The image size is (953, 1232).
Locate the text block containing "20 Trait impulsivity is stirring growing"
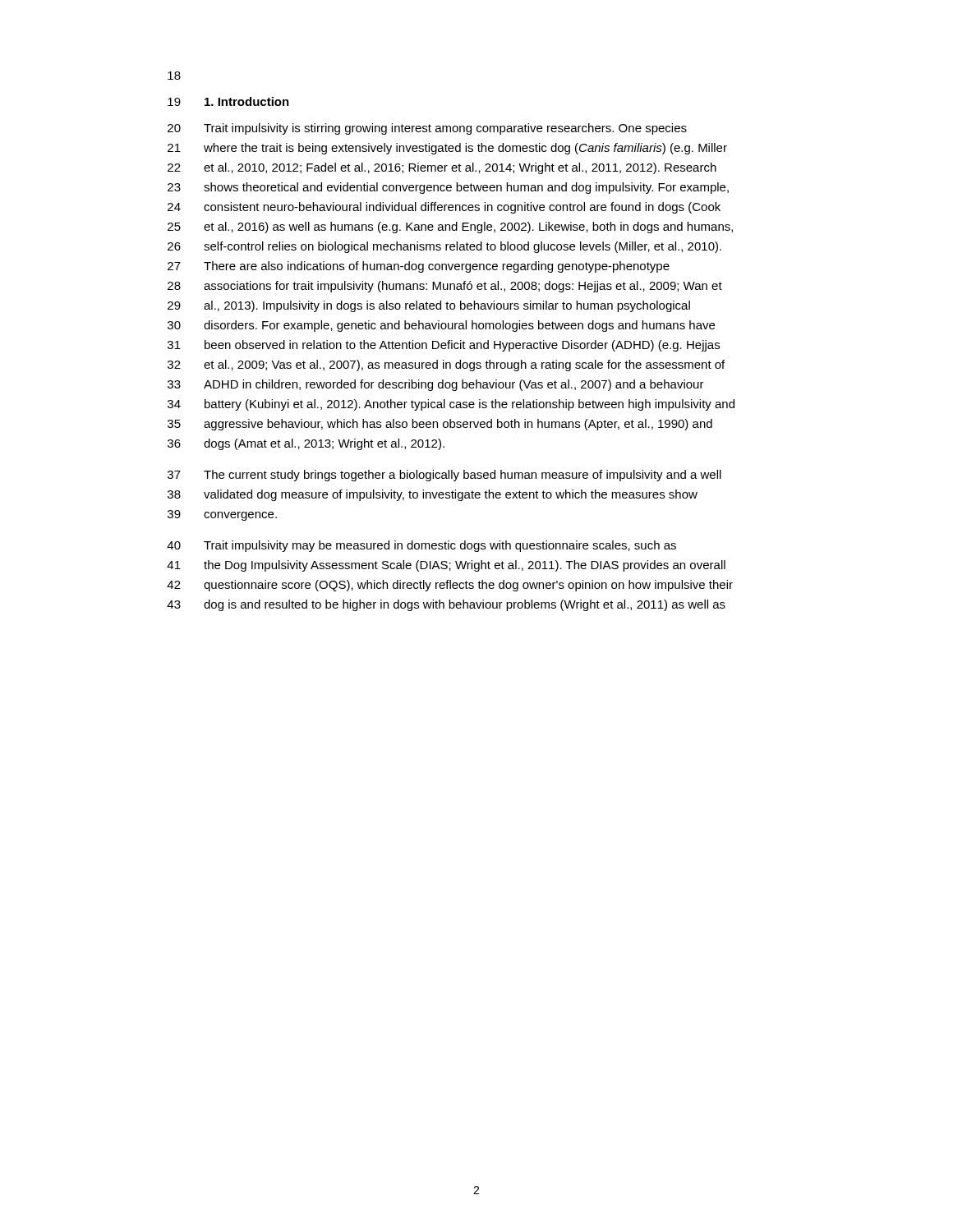coord(476,128)
